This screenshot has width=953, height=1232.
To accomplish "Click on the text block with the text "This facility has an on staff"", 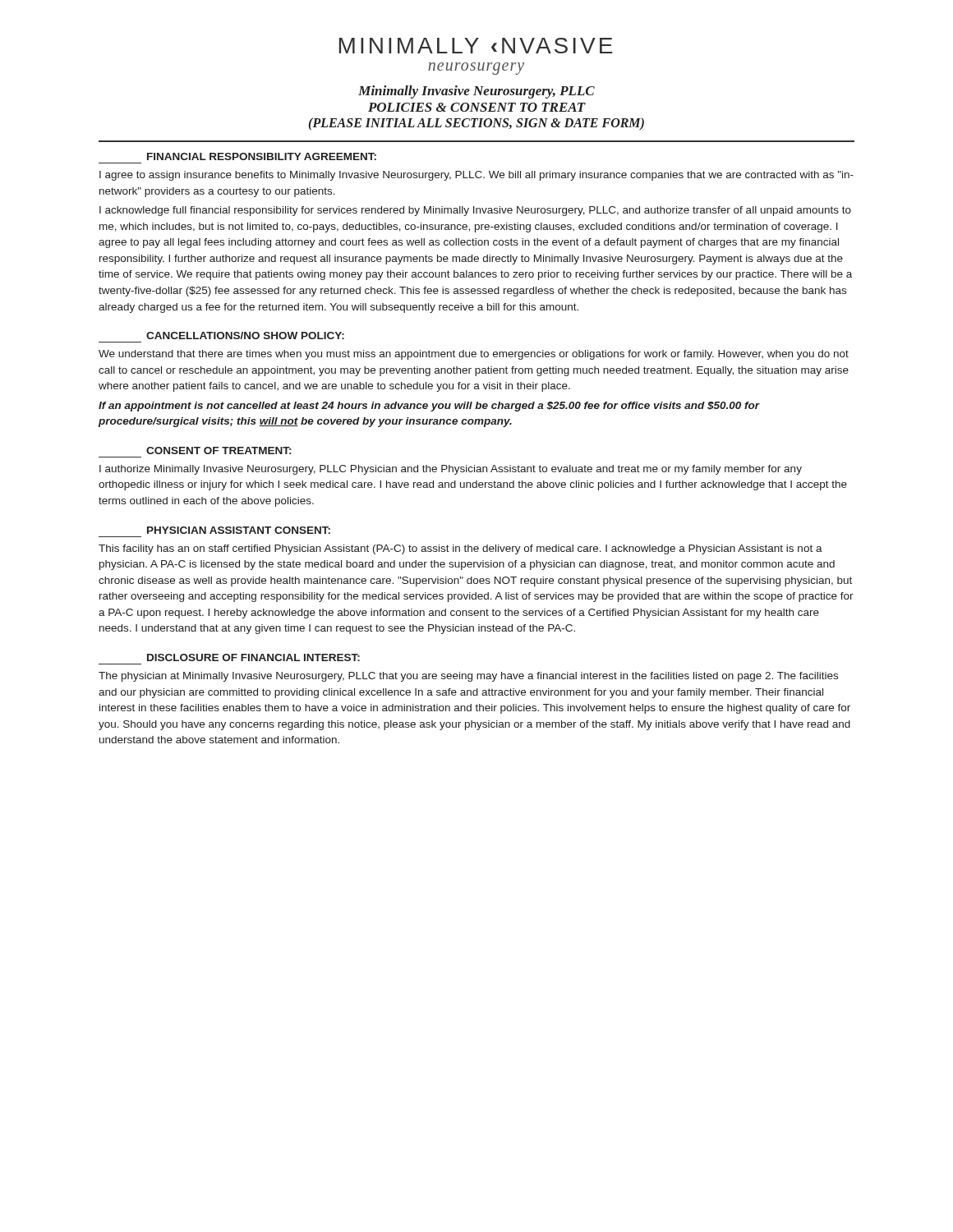I will click(476, 588).
